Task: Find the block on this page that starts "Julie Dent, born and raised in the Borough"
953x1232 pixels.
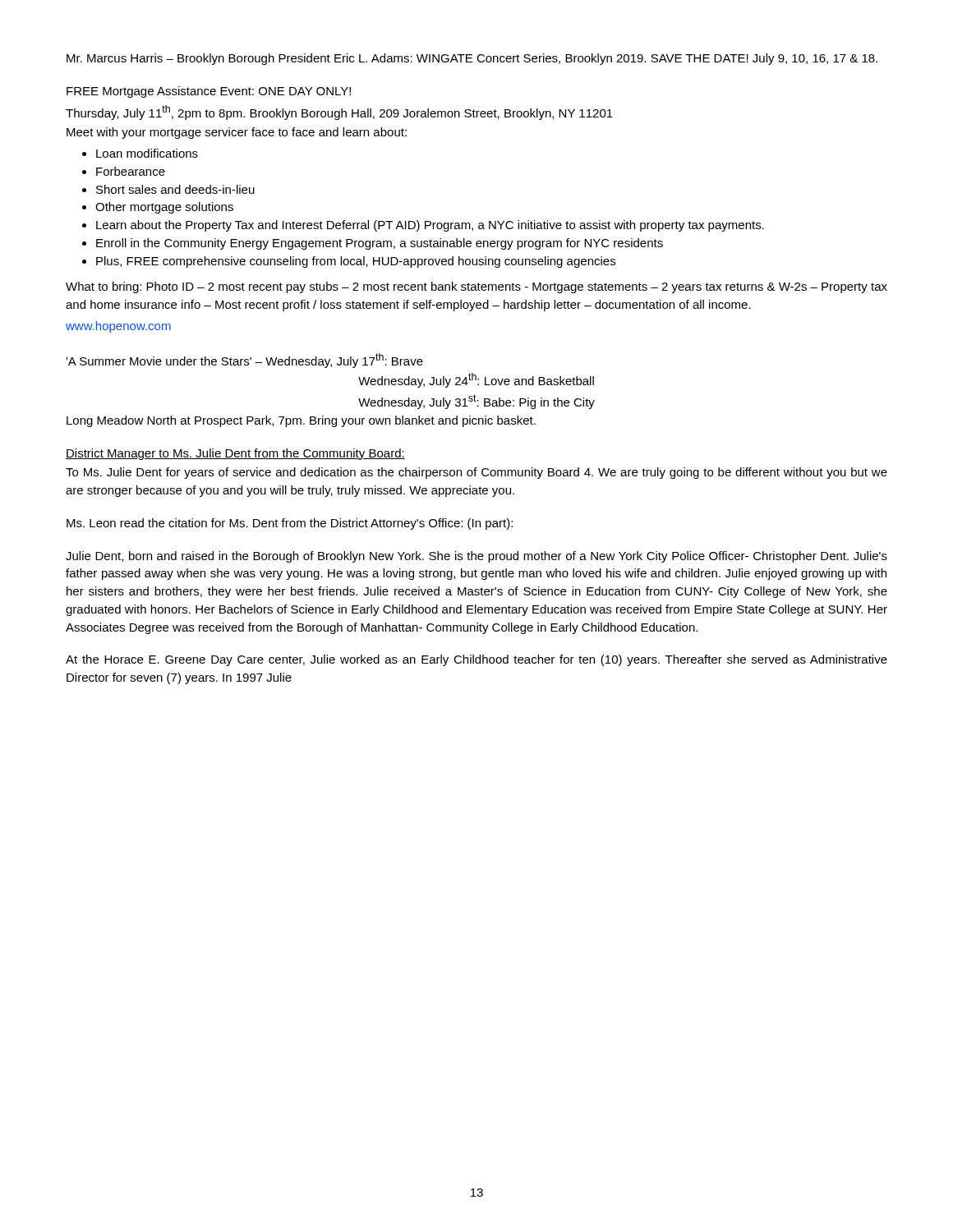Action: click(x=476, y=591)
